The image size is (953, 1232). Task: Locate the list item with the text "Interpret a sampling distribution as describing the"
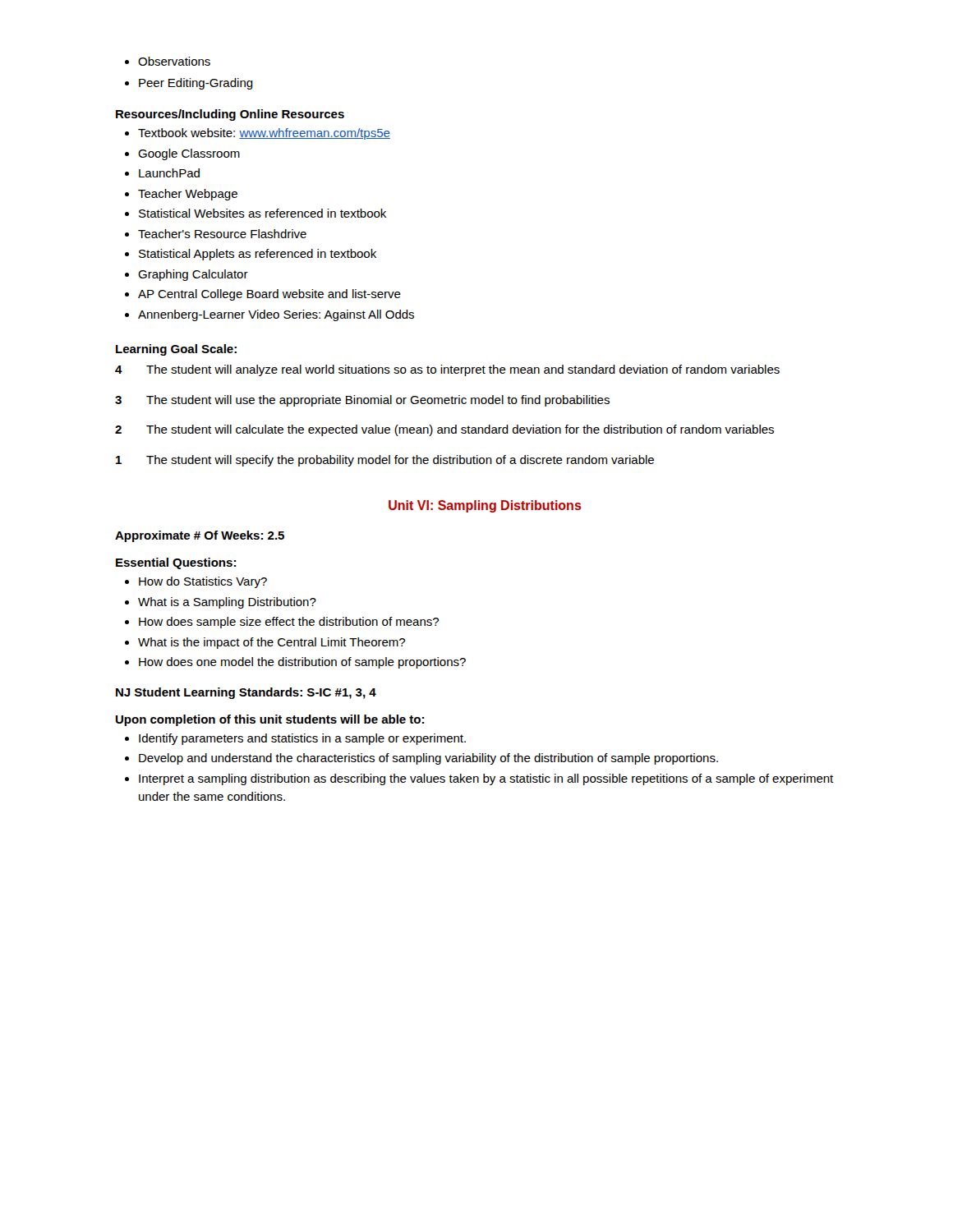click(485, 788)
